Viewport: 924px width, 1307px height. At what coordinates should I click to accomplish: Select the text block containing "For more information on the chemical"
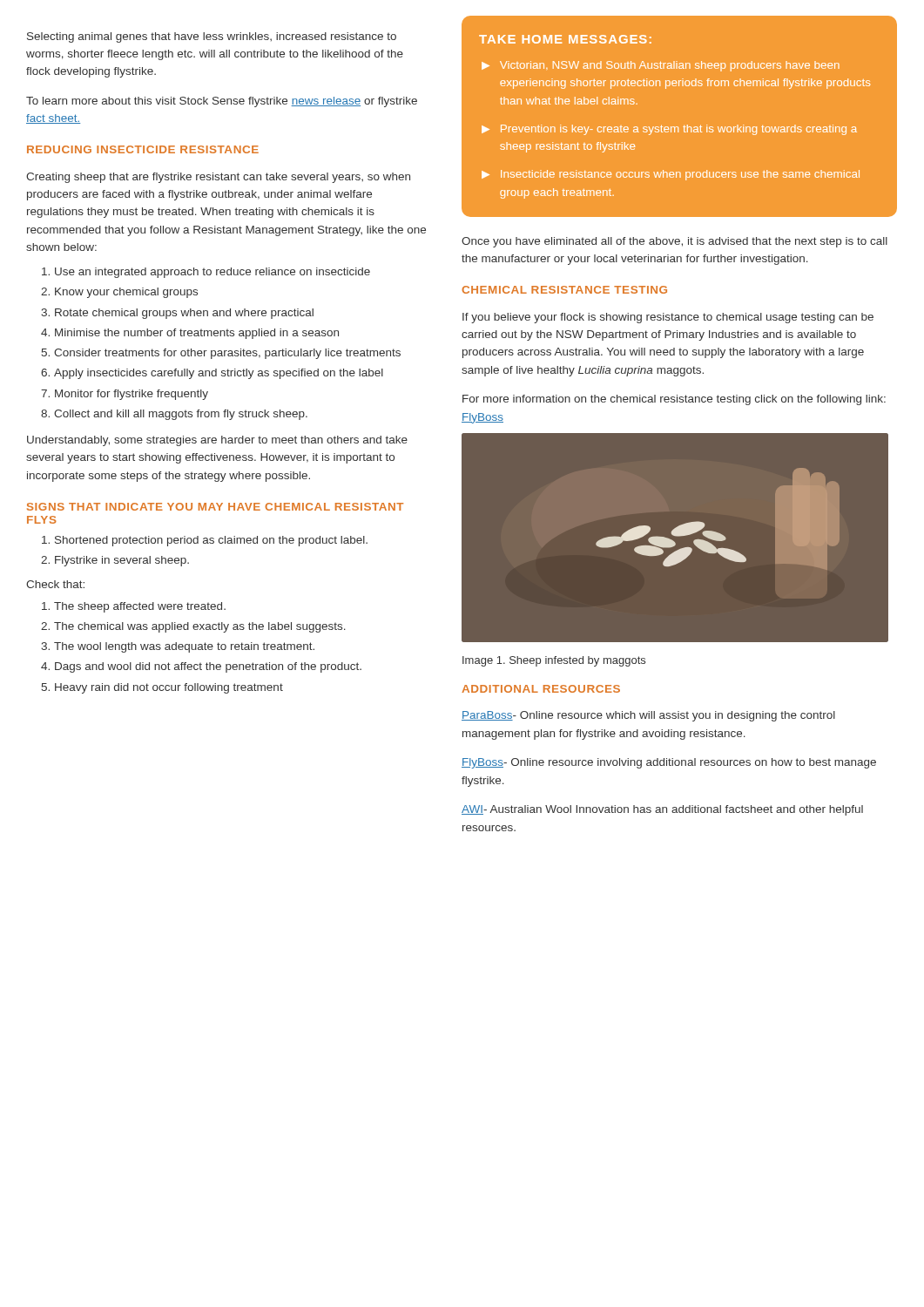click(x=679, y=408)
